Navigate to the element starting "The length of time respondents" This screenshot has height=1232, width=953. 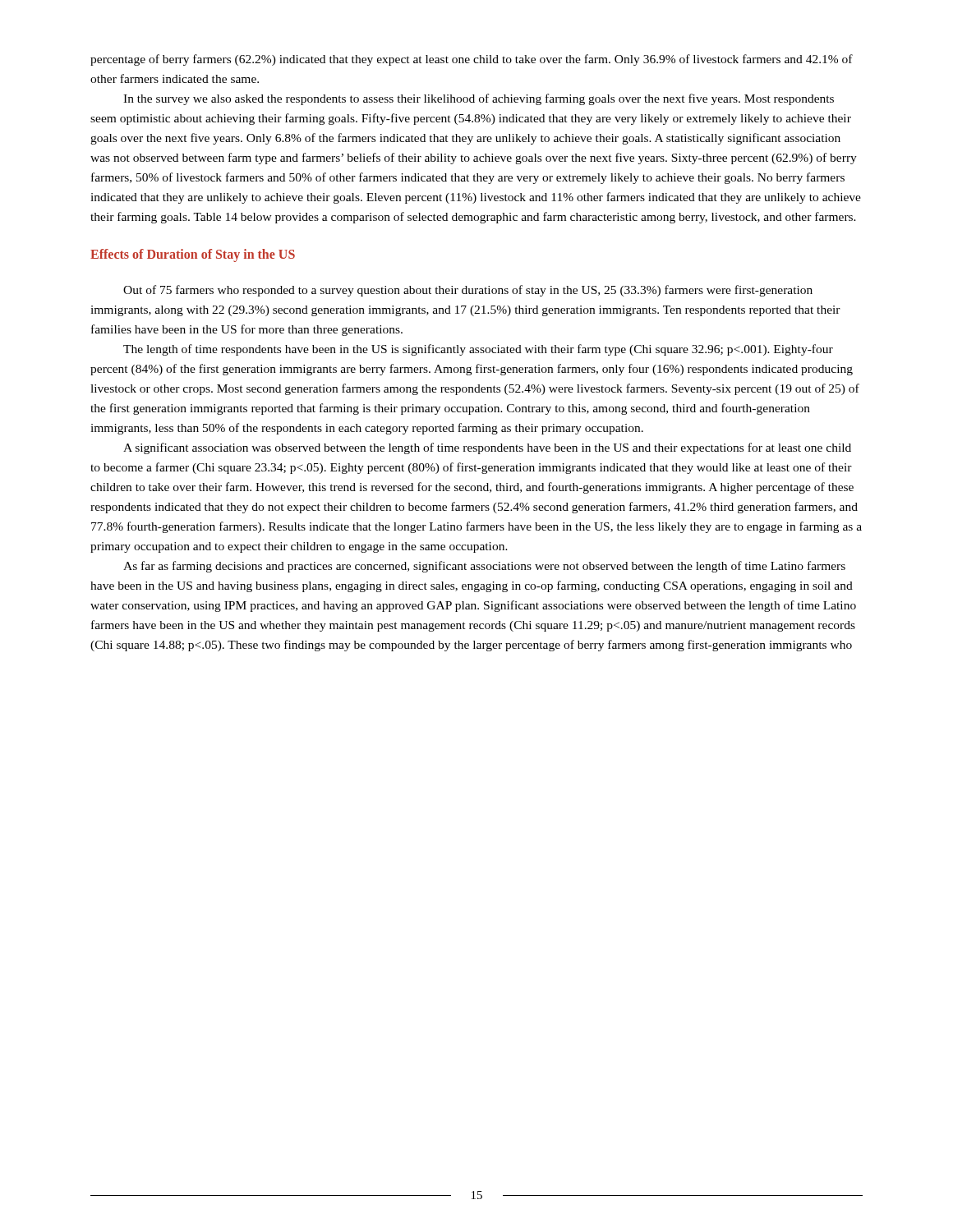pyautogui.click(x=476, y=389)
